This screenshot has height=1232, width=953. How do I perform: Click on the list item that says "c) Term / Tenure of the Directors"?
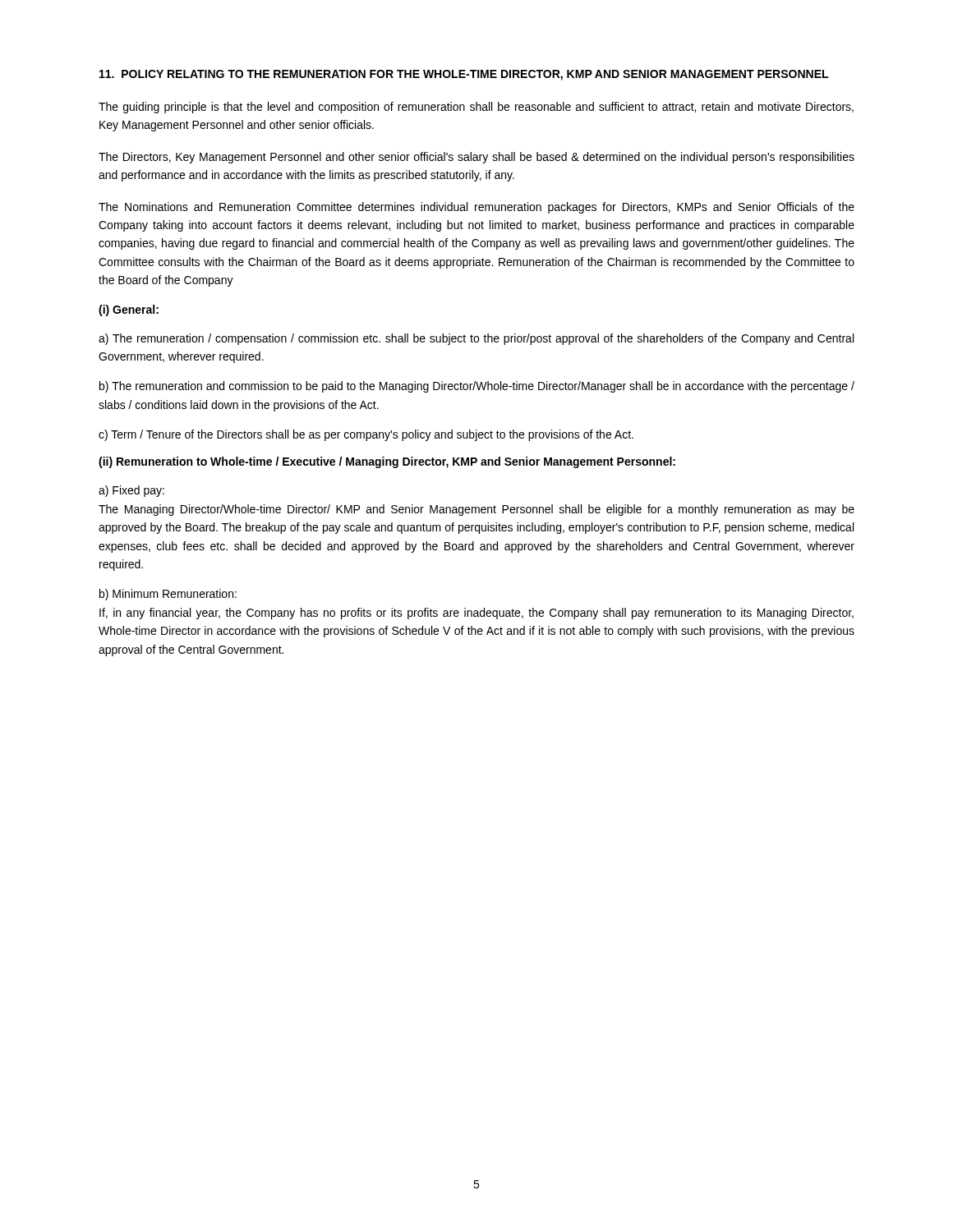[366, 435]
